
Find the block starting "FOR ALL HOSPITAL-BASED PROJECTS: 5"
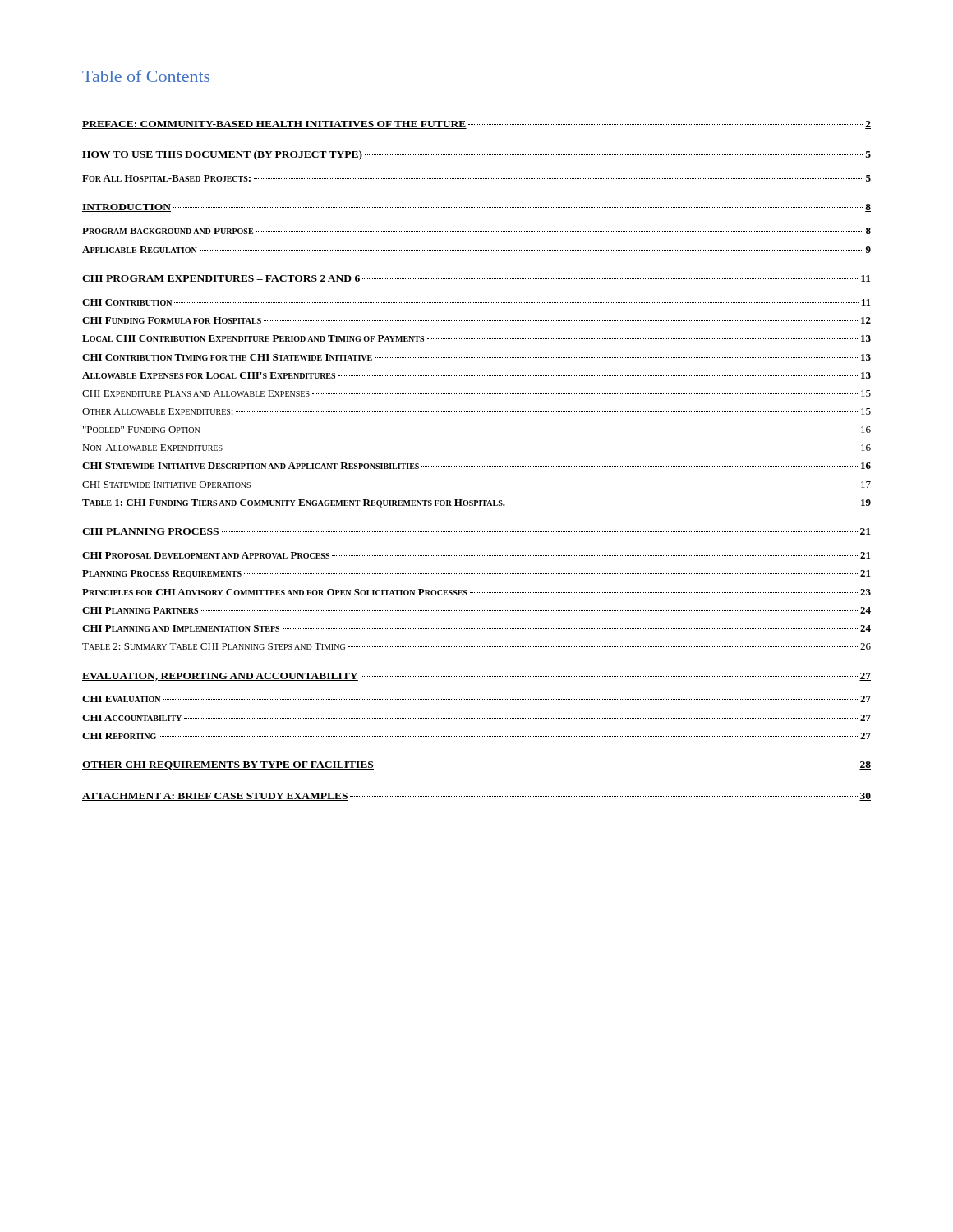tap(476, 178)
